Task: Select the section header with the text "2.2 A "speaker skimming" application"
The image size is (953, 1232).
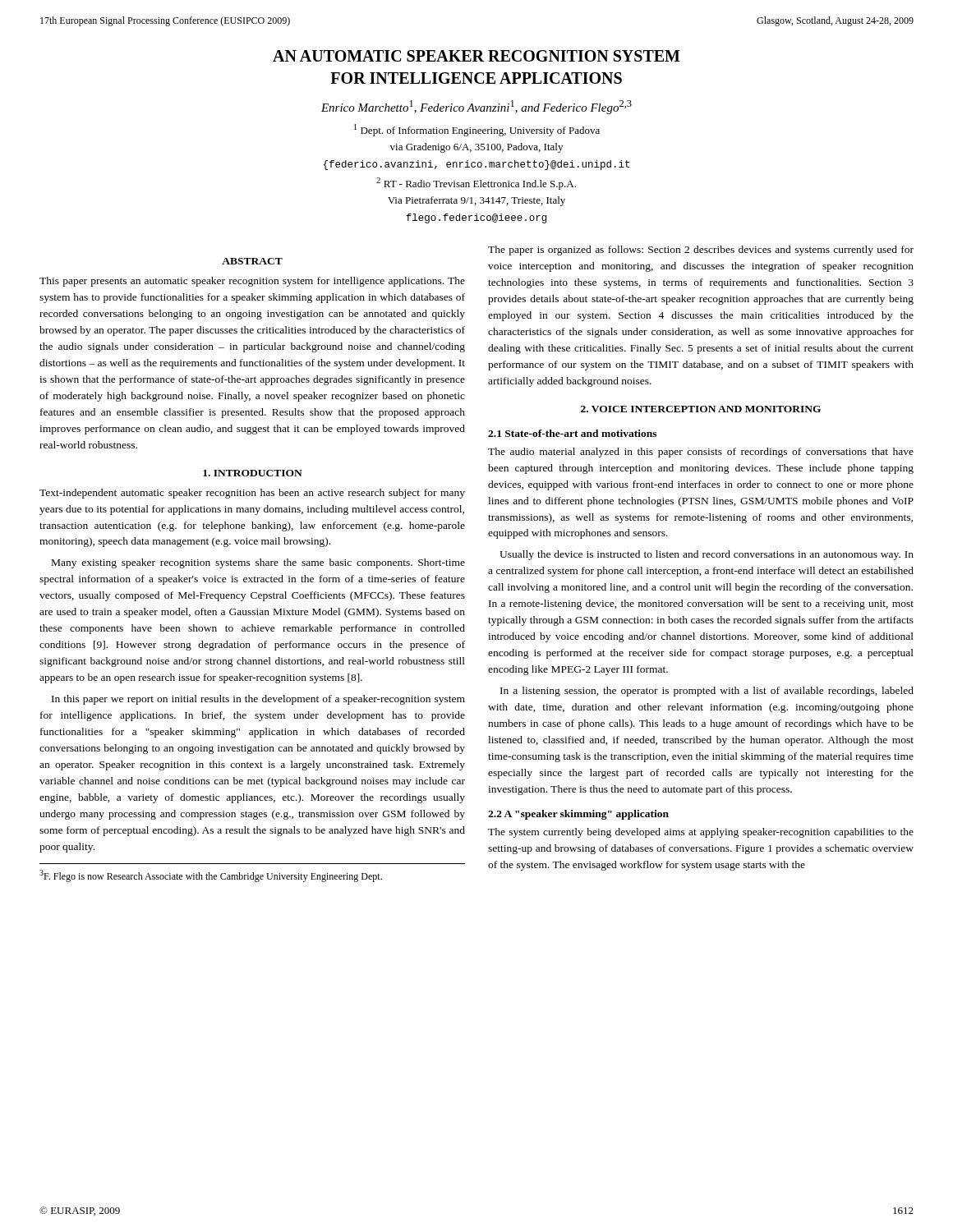Action: [x=578, y=813]
